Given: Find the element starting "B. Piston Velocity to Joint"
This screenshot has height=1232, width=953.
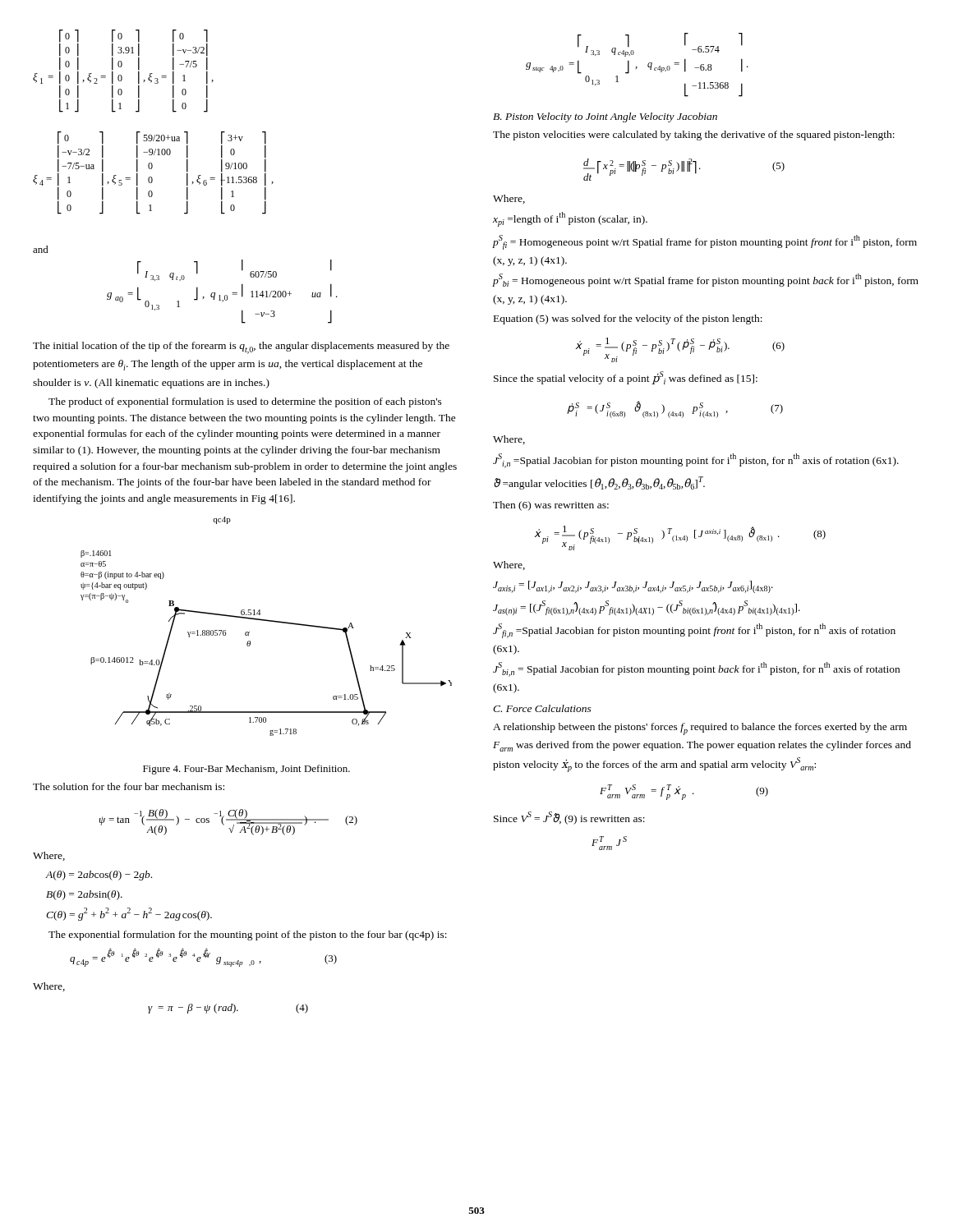Looking at the screenshot, I should (x=605, y=116).
